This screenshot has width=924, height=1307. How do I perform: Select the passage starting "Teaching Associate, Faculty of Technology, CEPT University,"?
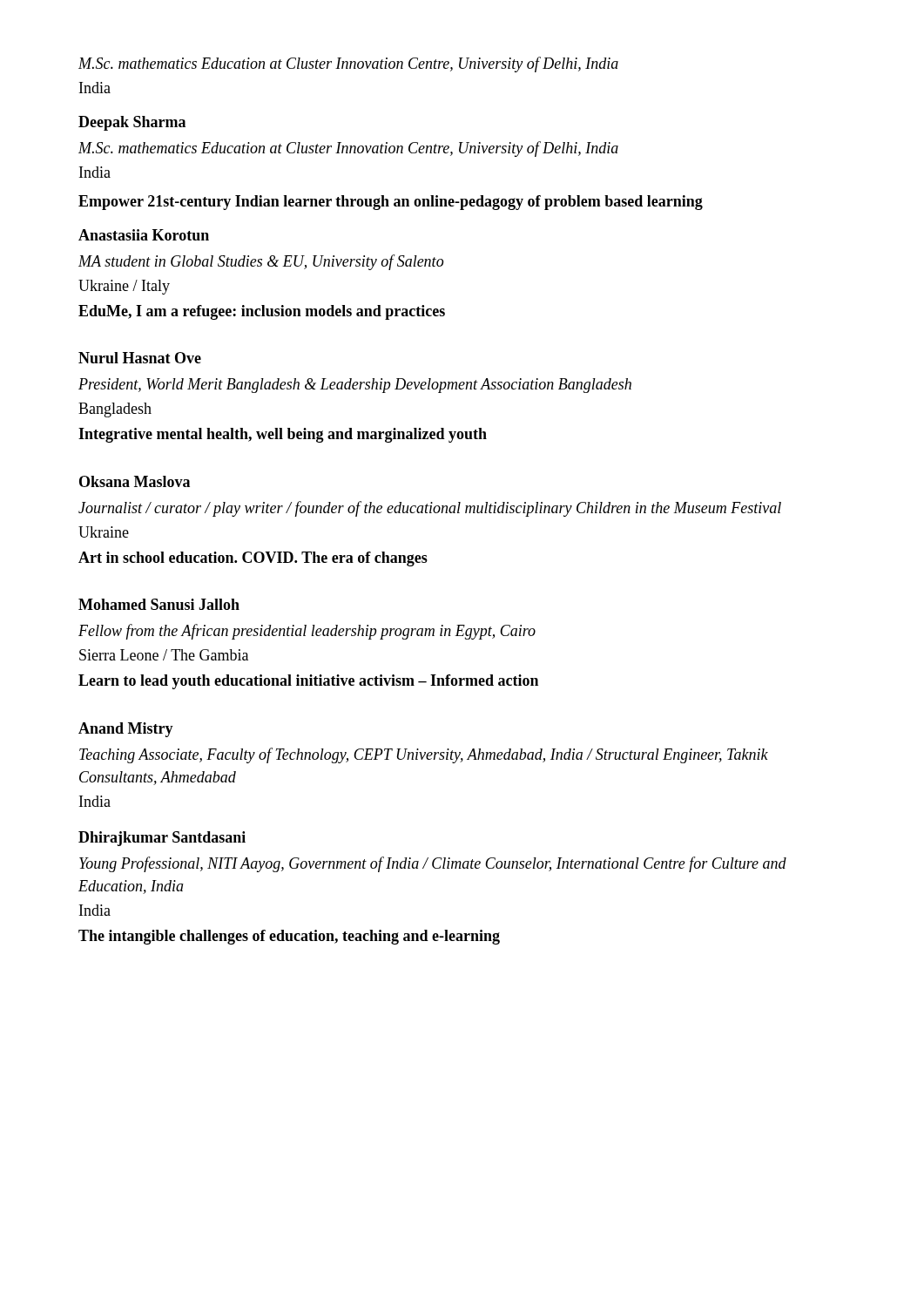point(423,766)
